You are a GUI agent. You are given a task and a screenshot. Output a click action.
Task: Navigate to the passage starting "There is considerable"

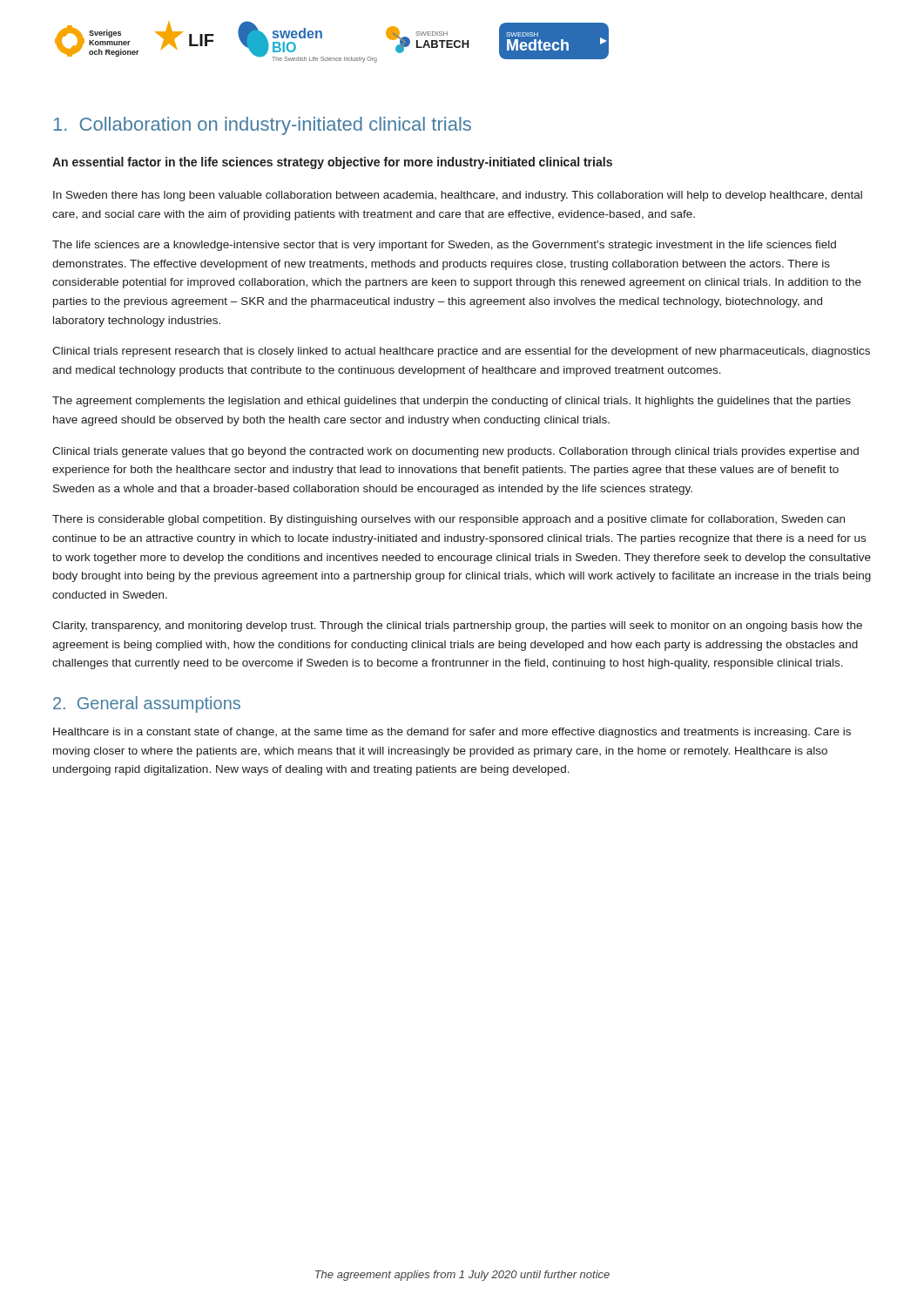(x=462, y=557)
